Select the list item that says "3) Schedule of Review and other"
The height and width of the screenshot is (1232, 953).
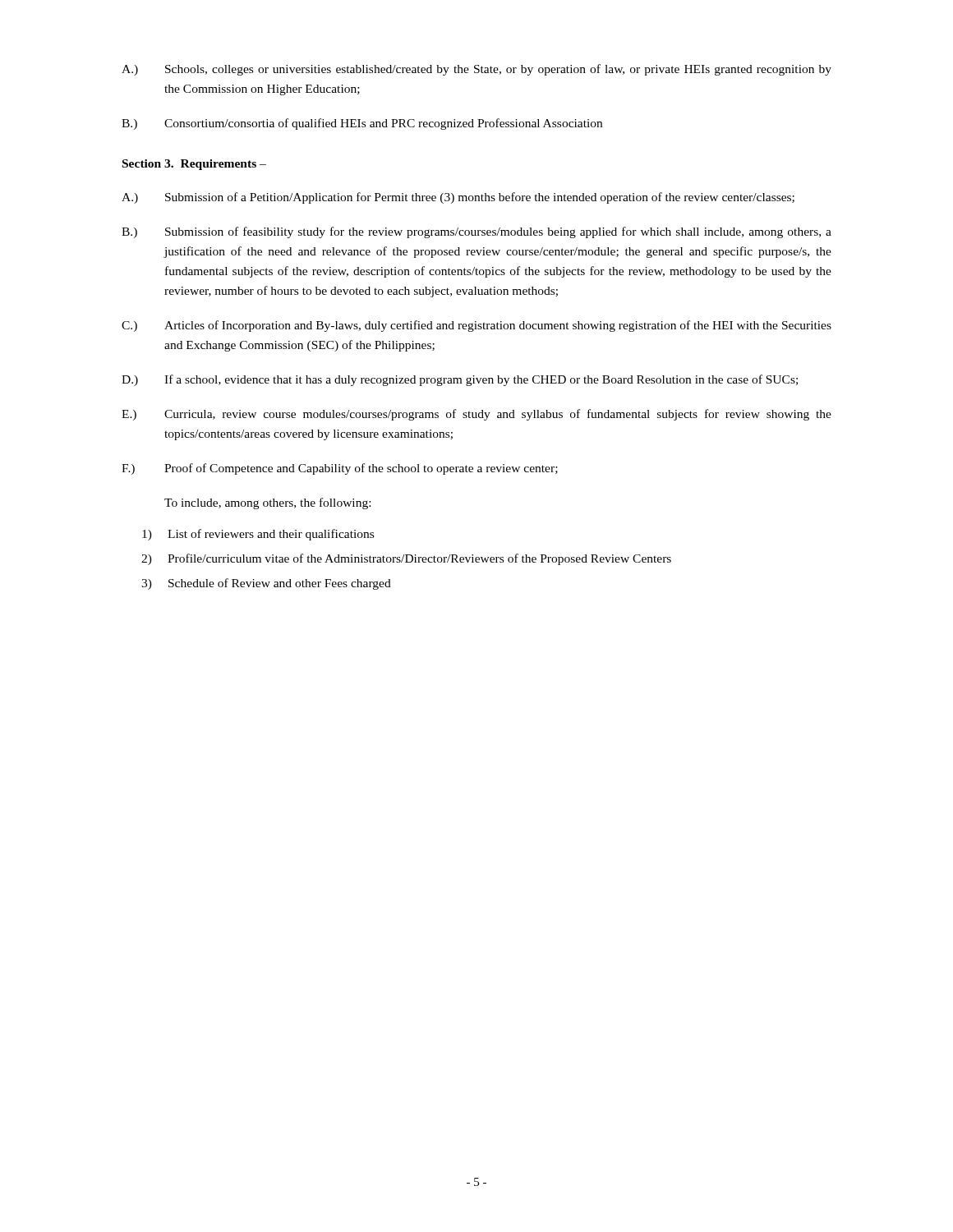pos(266,584)
